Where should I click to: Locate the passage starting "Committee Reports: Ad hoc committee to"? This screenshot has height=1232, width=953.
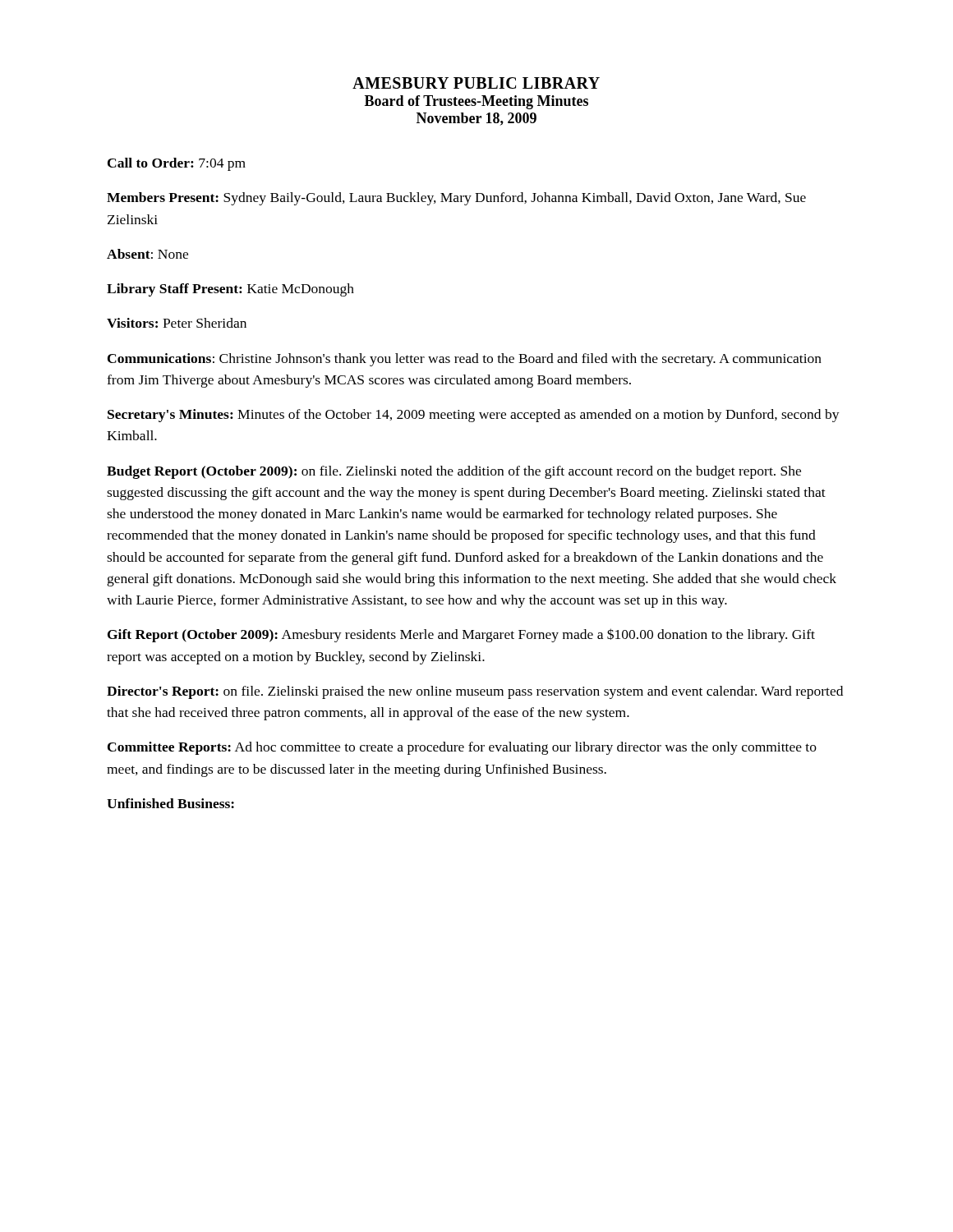click(x=476, y=758)
